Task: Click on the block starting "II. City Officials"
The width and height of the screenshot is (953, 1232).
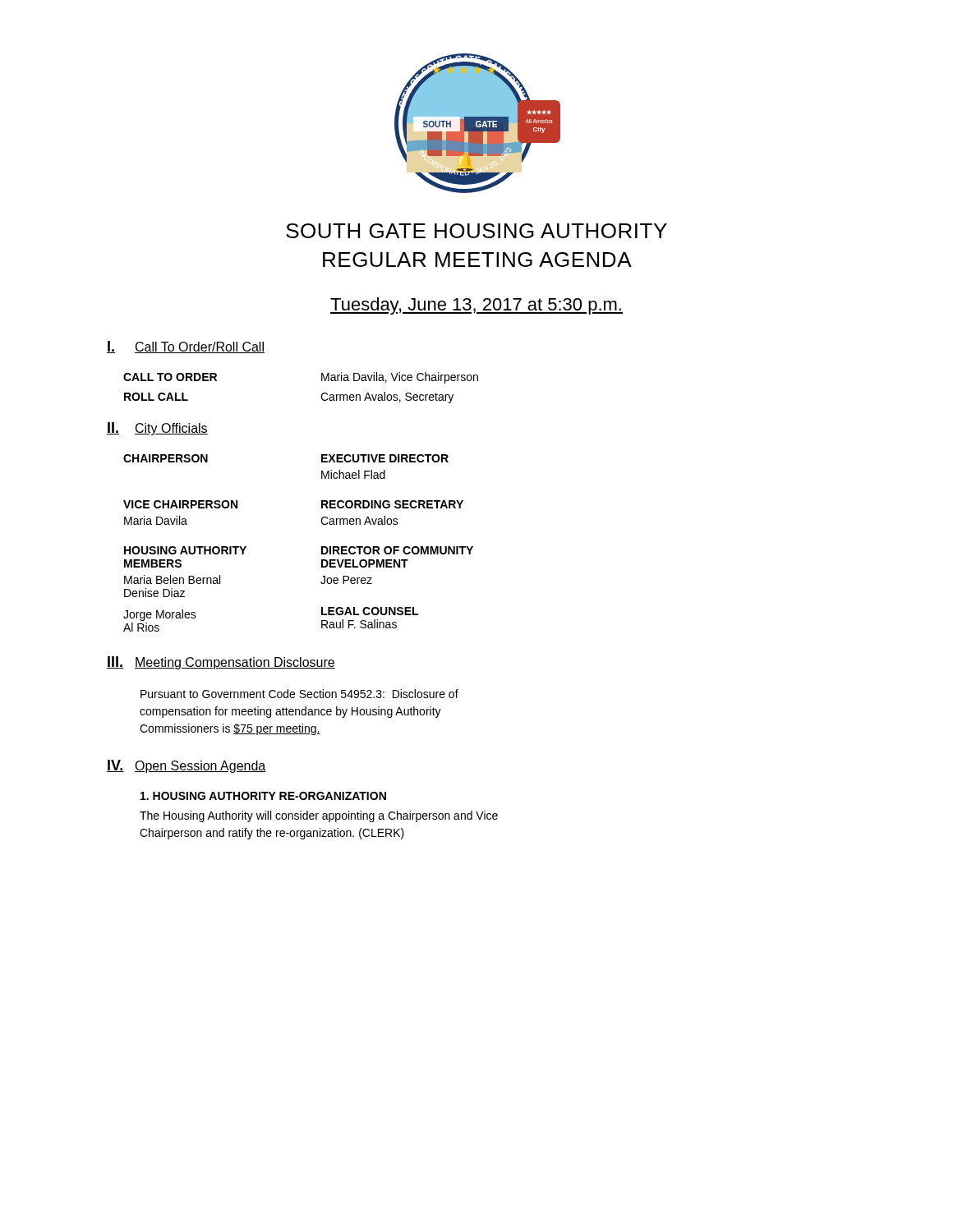Action: [x=157, y=428]
